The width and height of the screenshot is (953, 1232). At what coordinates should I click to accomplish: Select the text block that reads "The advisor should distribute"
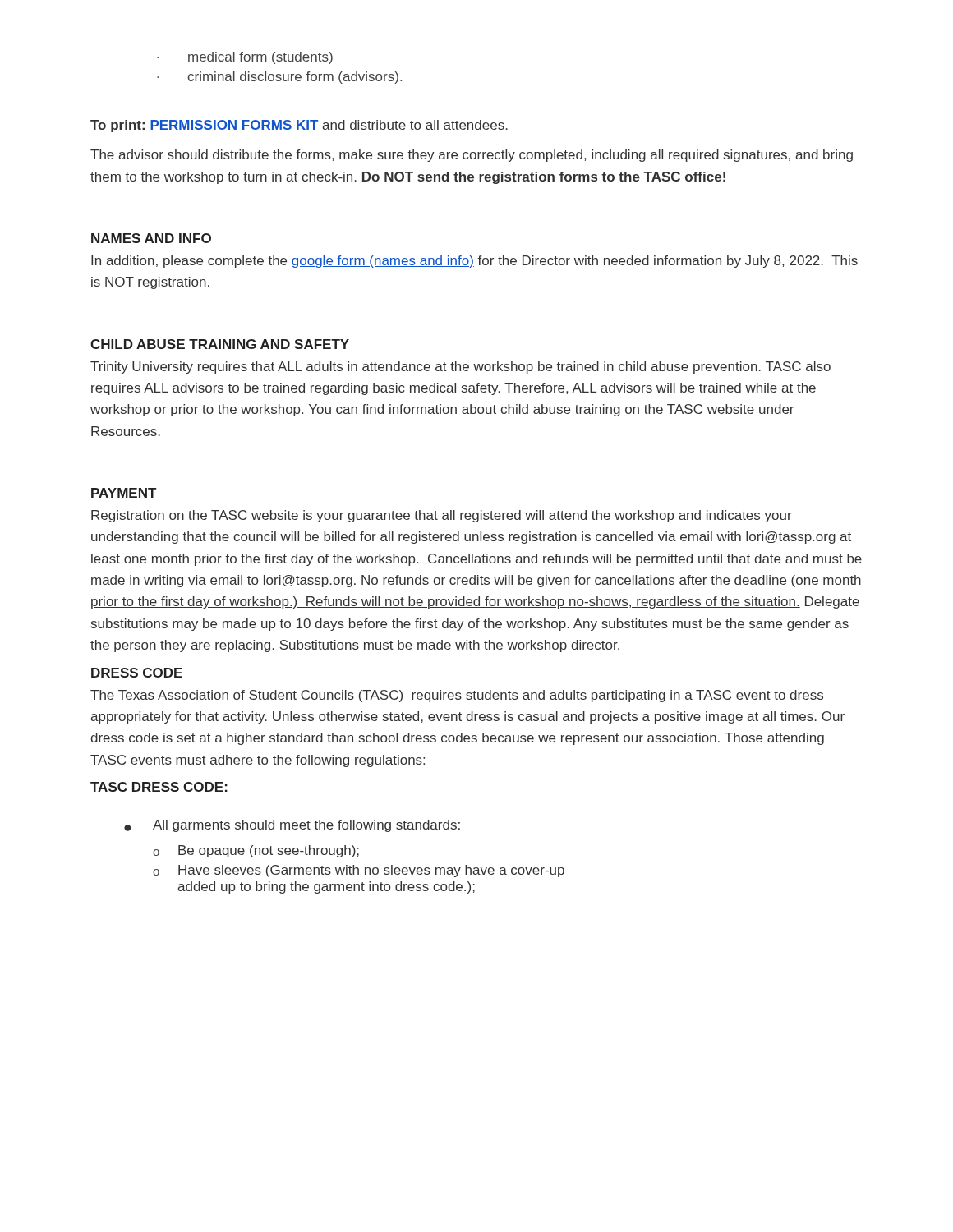(x=472, y=166)
